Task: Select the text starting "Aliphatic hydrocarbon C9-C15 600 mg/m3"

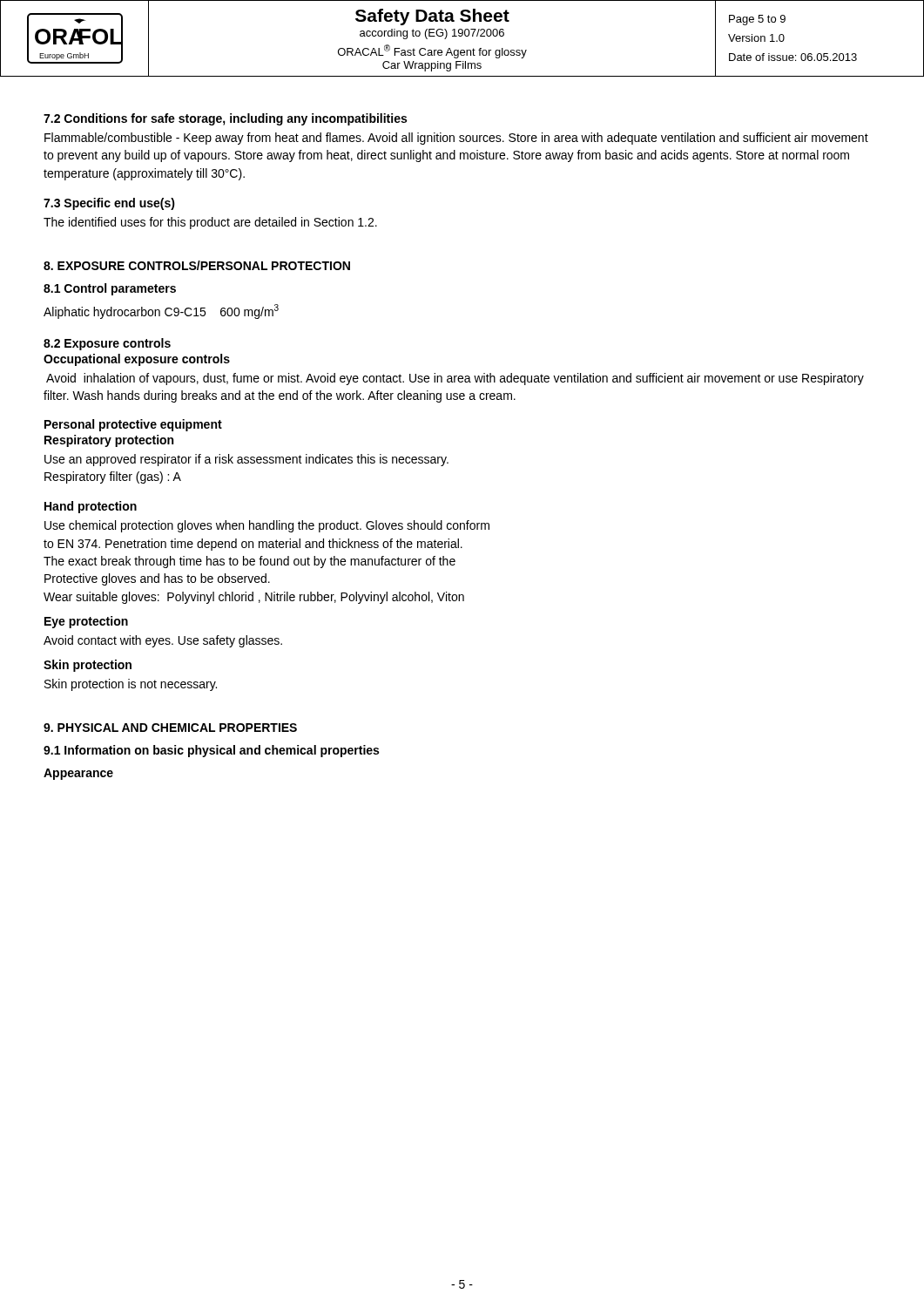Action: point(161,311)
